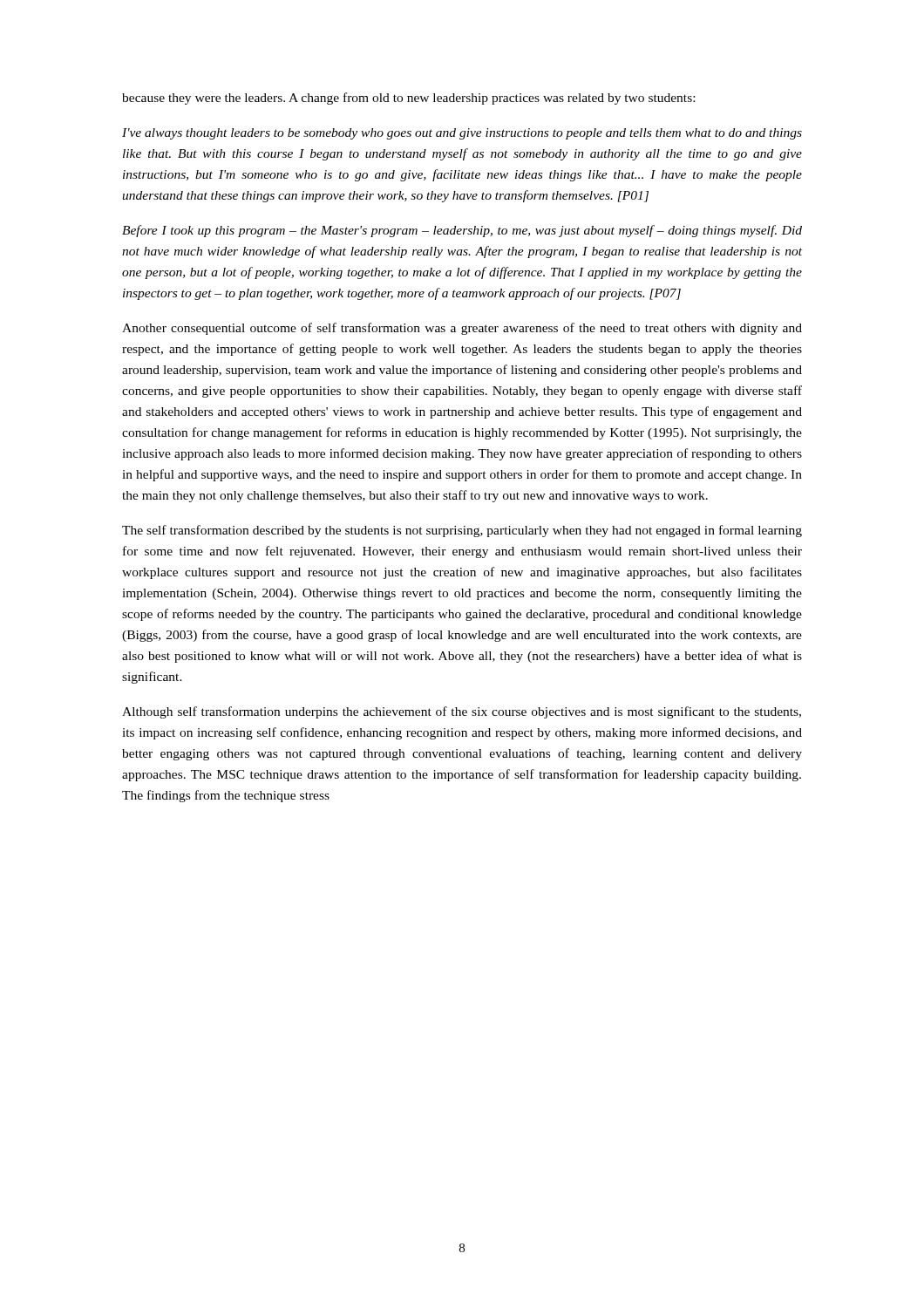Find the element starting "because they were the leaders. A change"
The image size is (924, 1308).
409,97
